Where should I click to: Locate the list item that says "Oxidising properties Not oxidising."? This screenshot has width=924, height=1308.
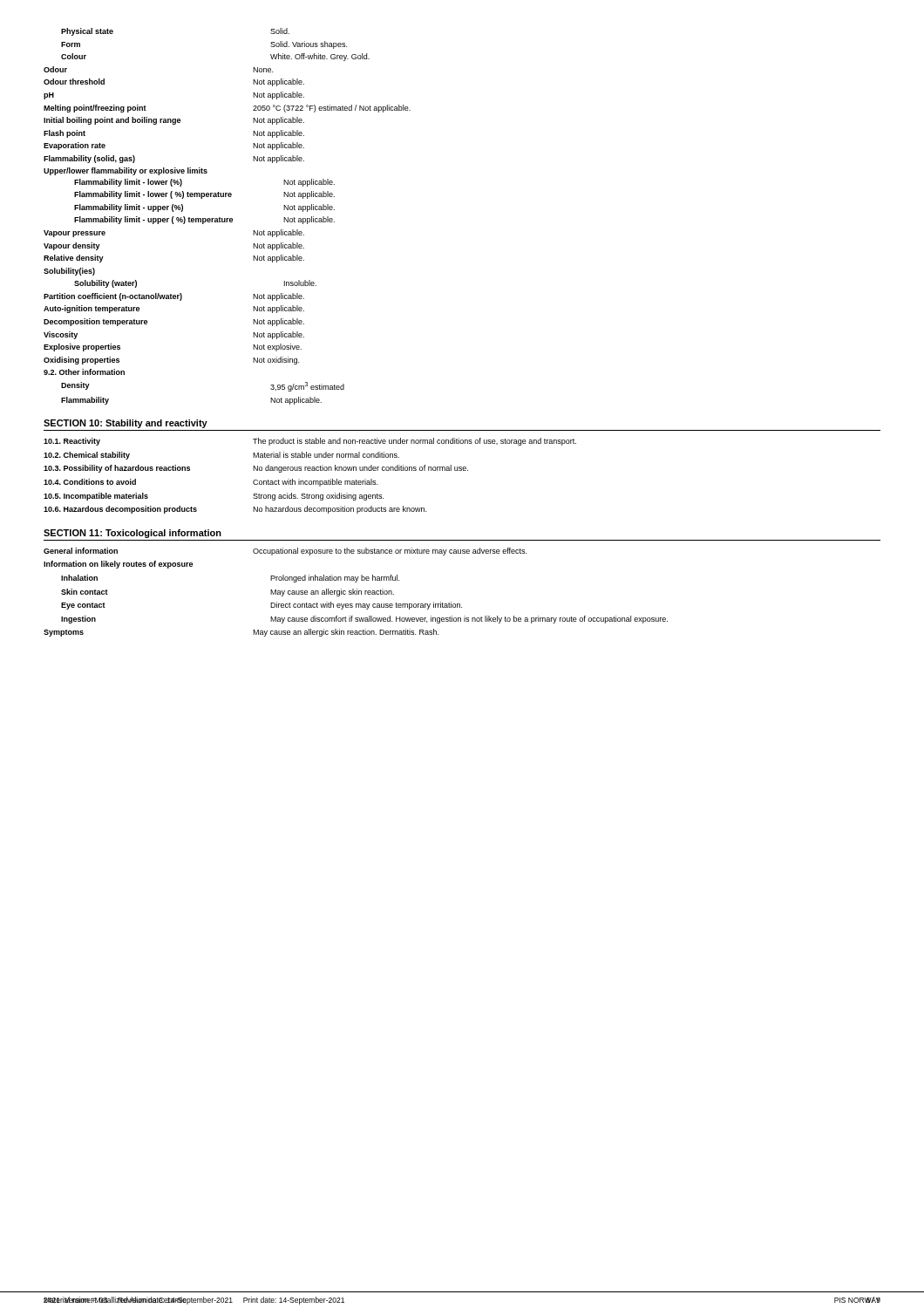[78, 361]
